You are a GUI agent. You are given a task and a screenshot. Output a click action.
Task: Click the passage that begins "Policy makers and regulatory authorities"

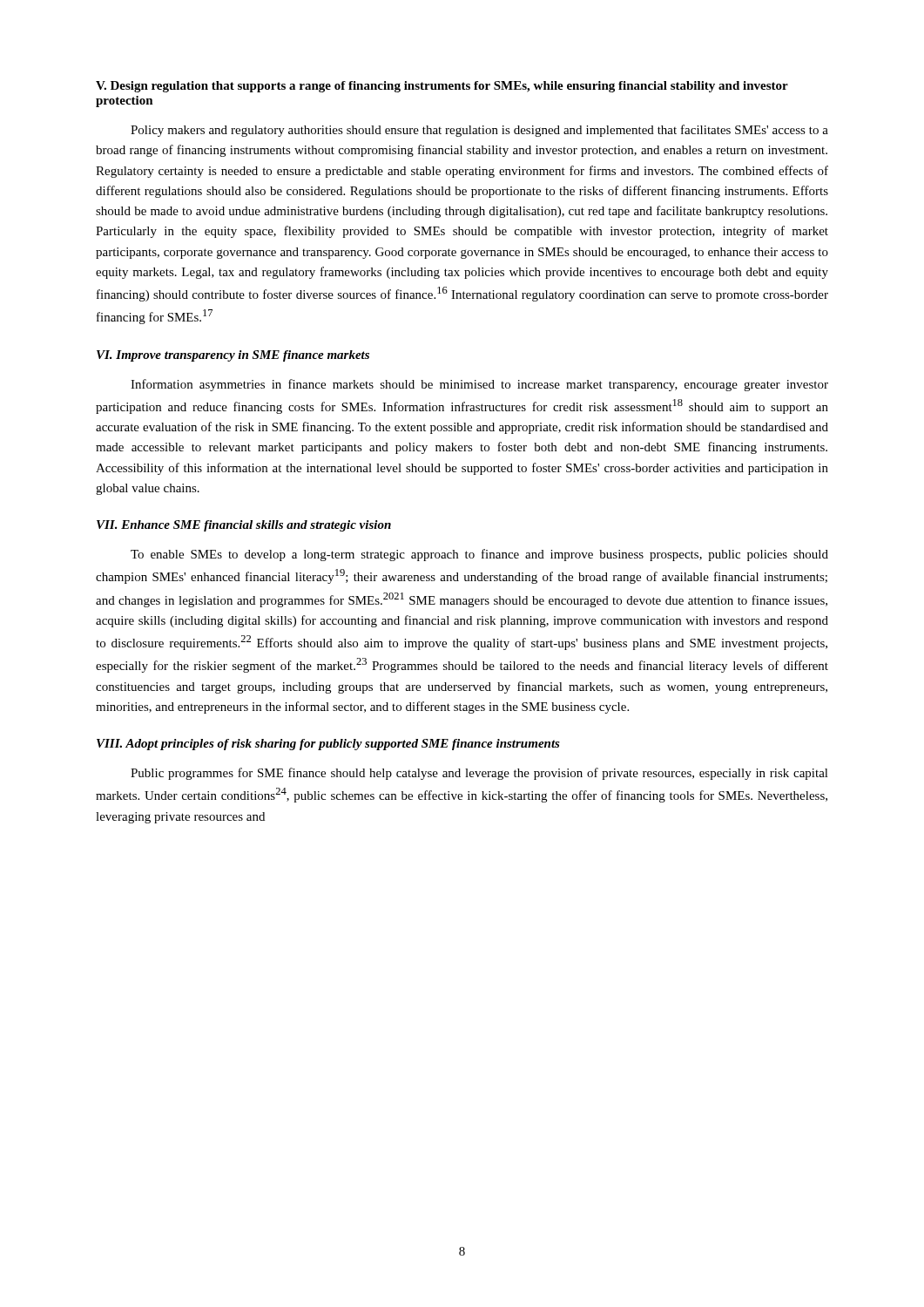[462, 224]
